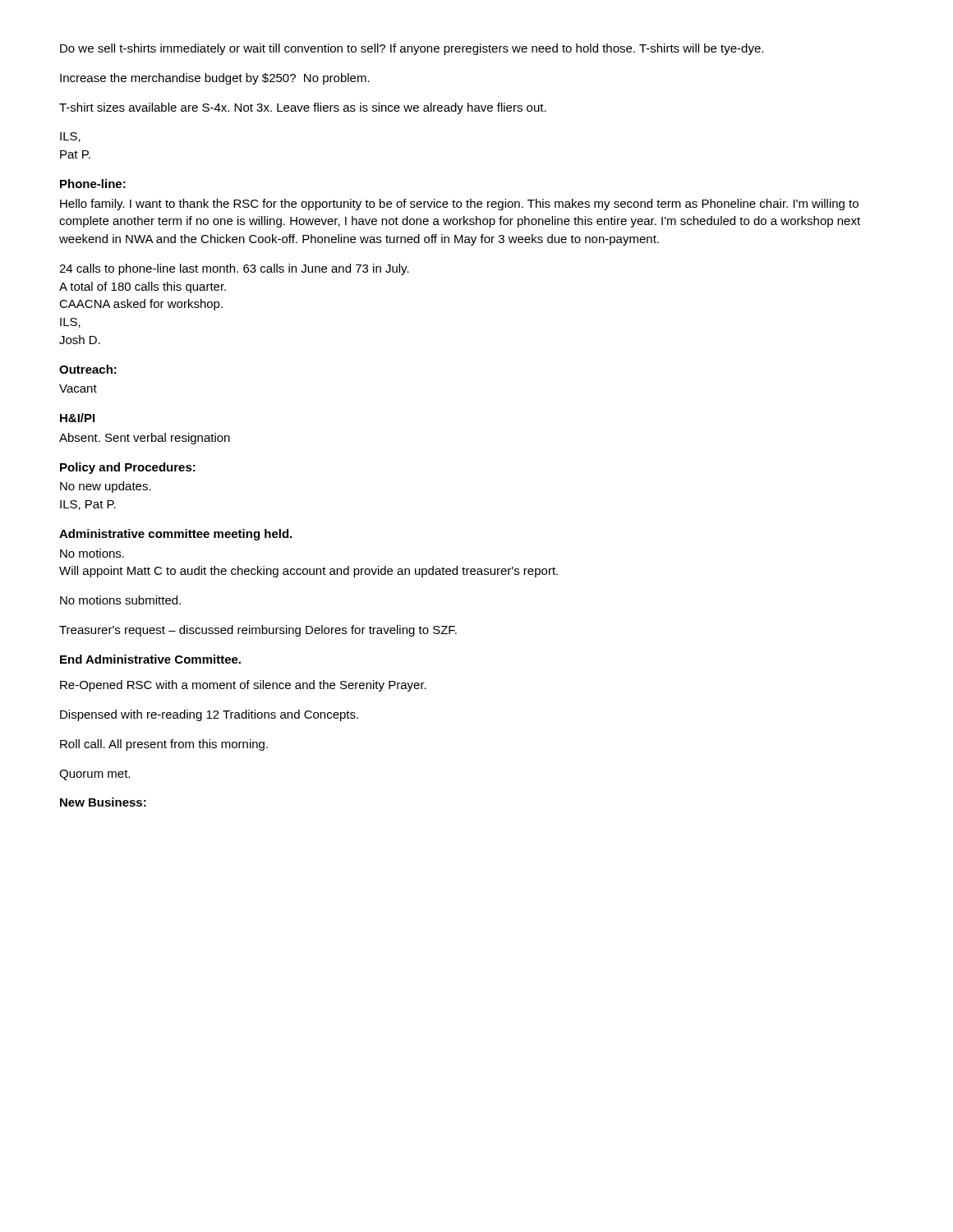Point to the block starting "Absent. Sent verbal resignation"

coord(145,437)
